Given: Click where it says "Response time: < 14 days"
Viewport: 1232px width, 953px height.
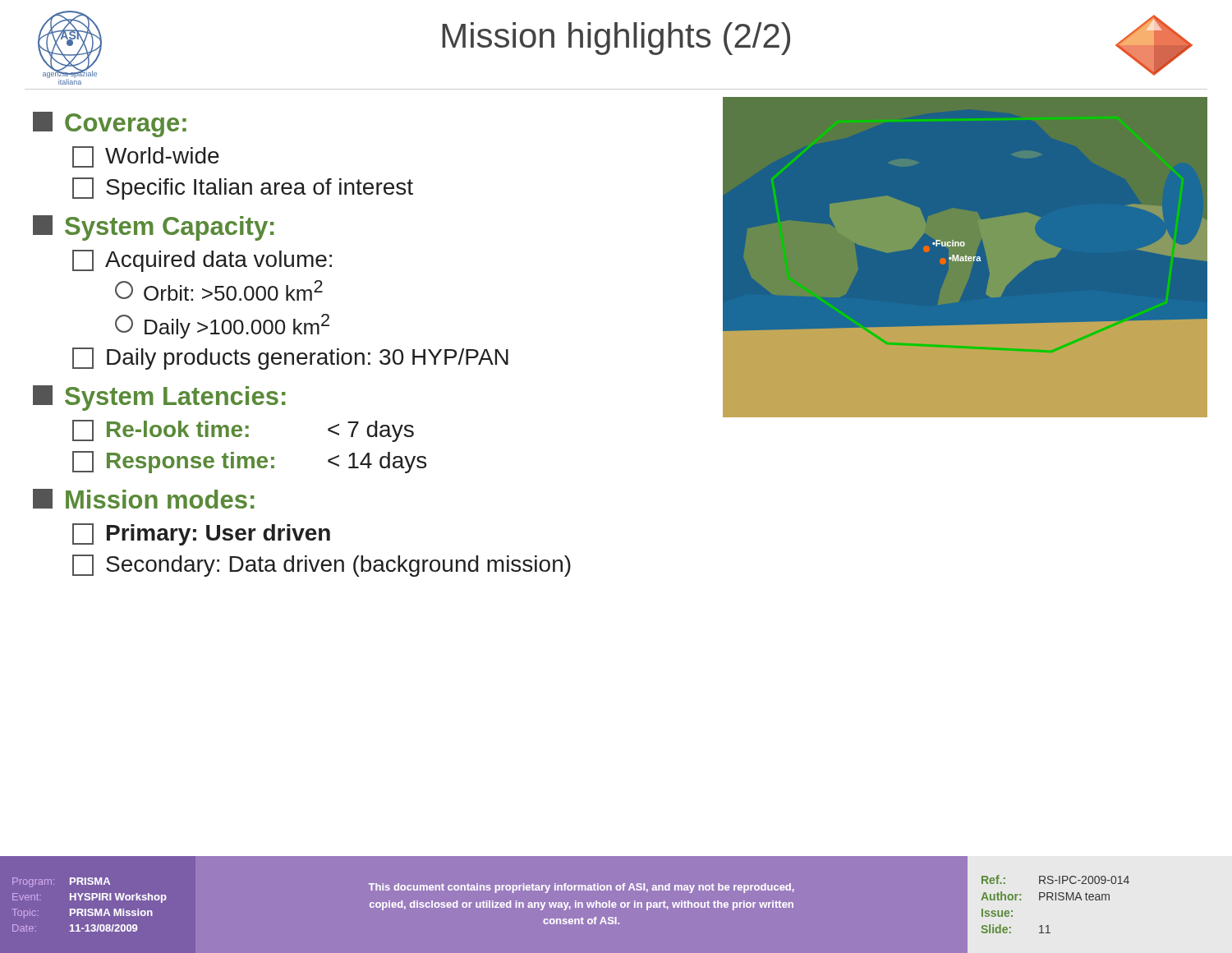Looking at the screenshot, I should [250, 461].
